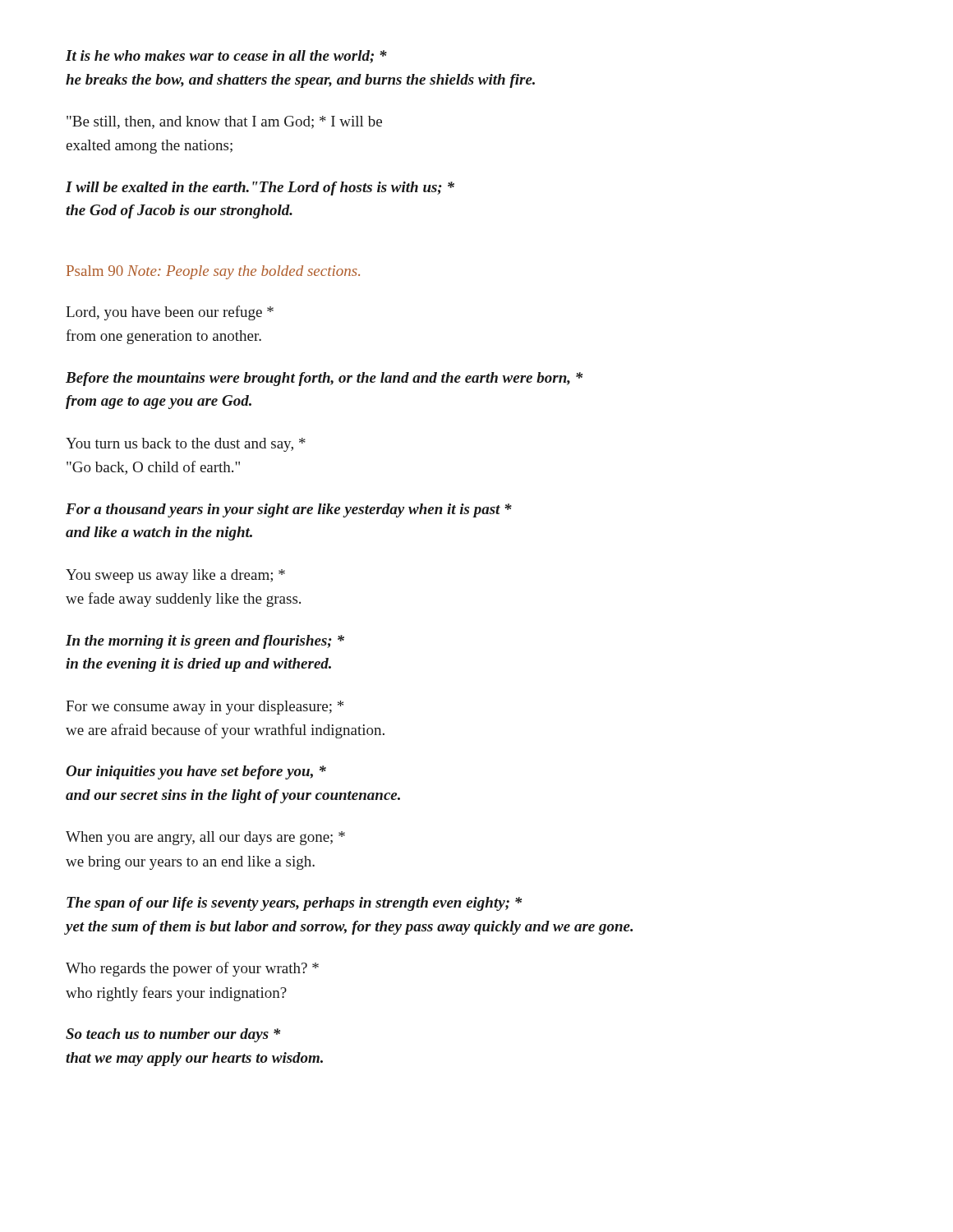Find the block on this page that starts "Our iniquities you"
The width and height of the screenshot is (953, 1232).
tap(196, 772)
